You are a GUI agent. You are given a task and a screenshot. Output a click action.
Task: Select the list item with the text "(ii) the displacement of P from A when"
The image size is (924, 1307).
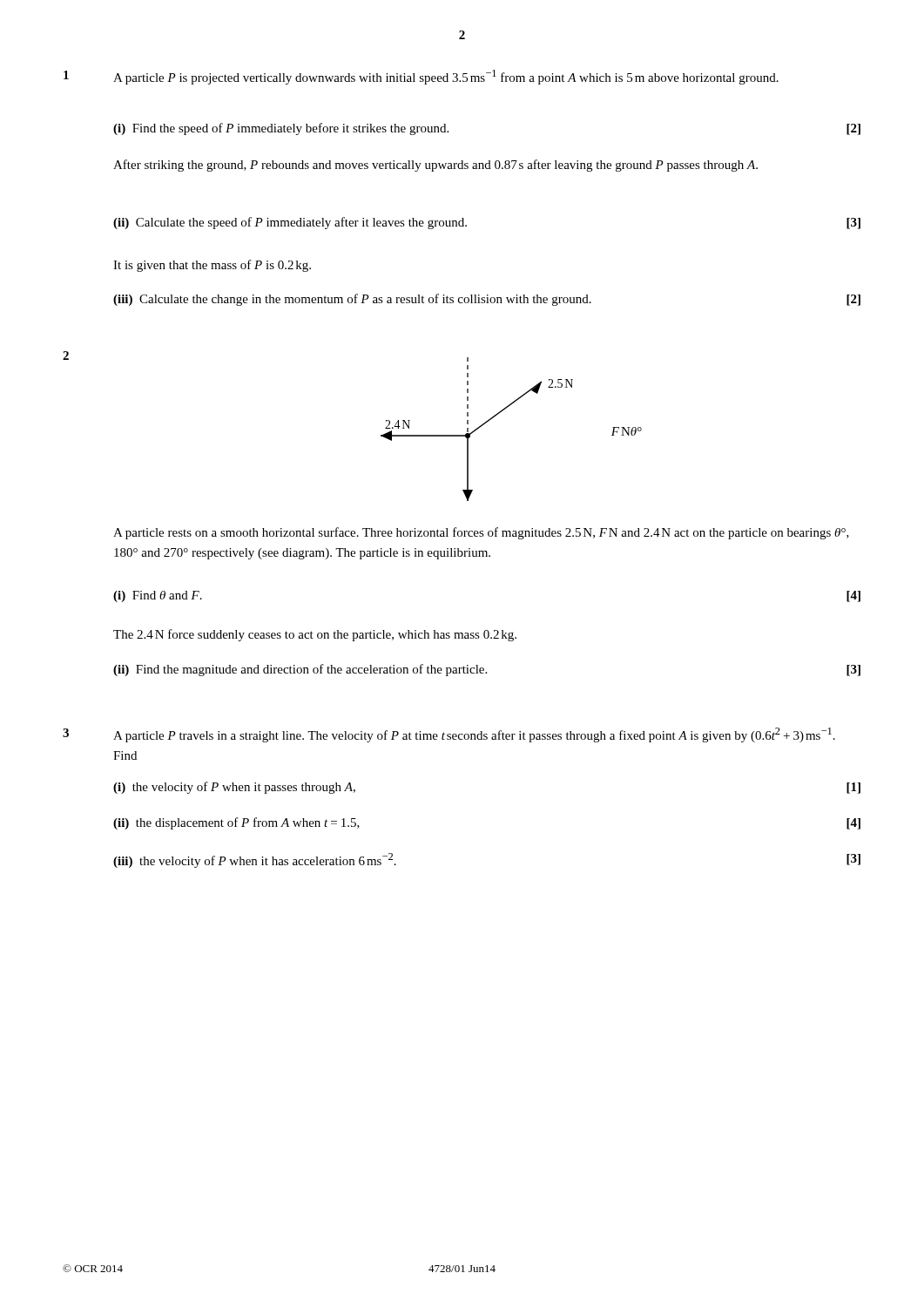(x=236, y=823)
